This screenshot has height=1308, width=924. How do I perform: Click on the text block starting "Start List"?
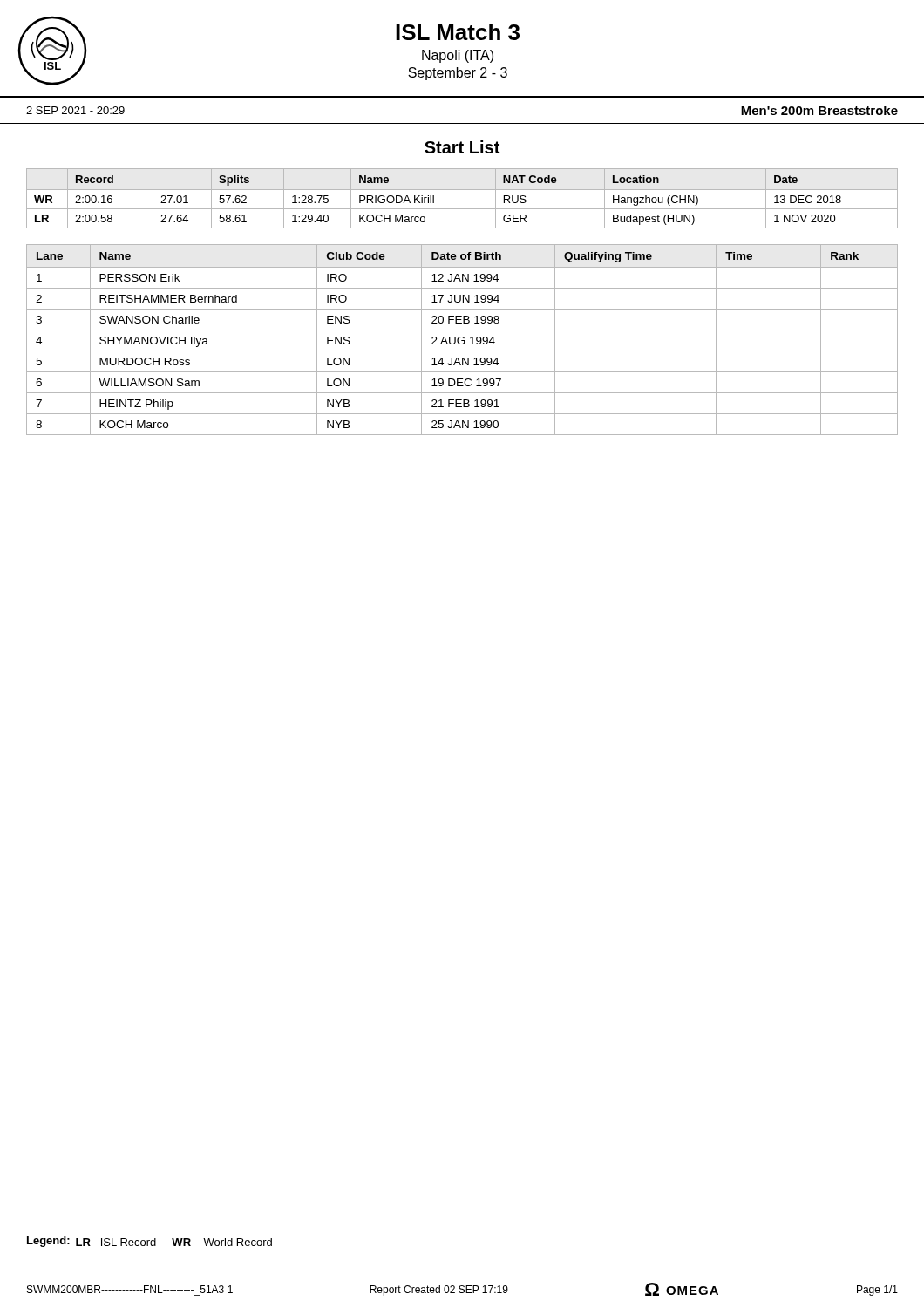click(x=462, y=147)
